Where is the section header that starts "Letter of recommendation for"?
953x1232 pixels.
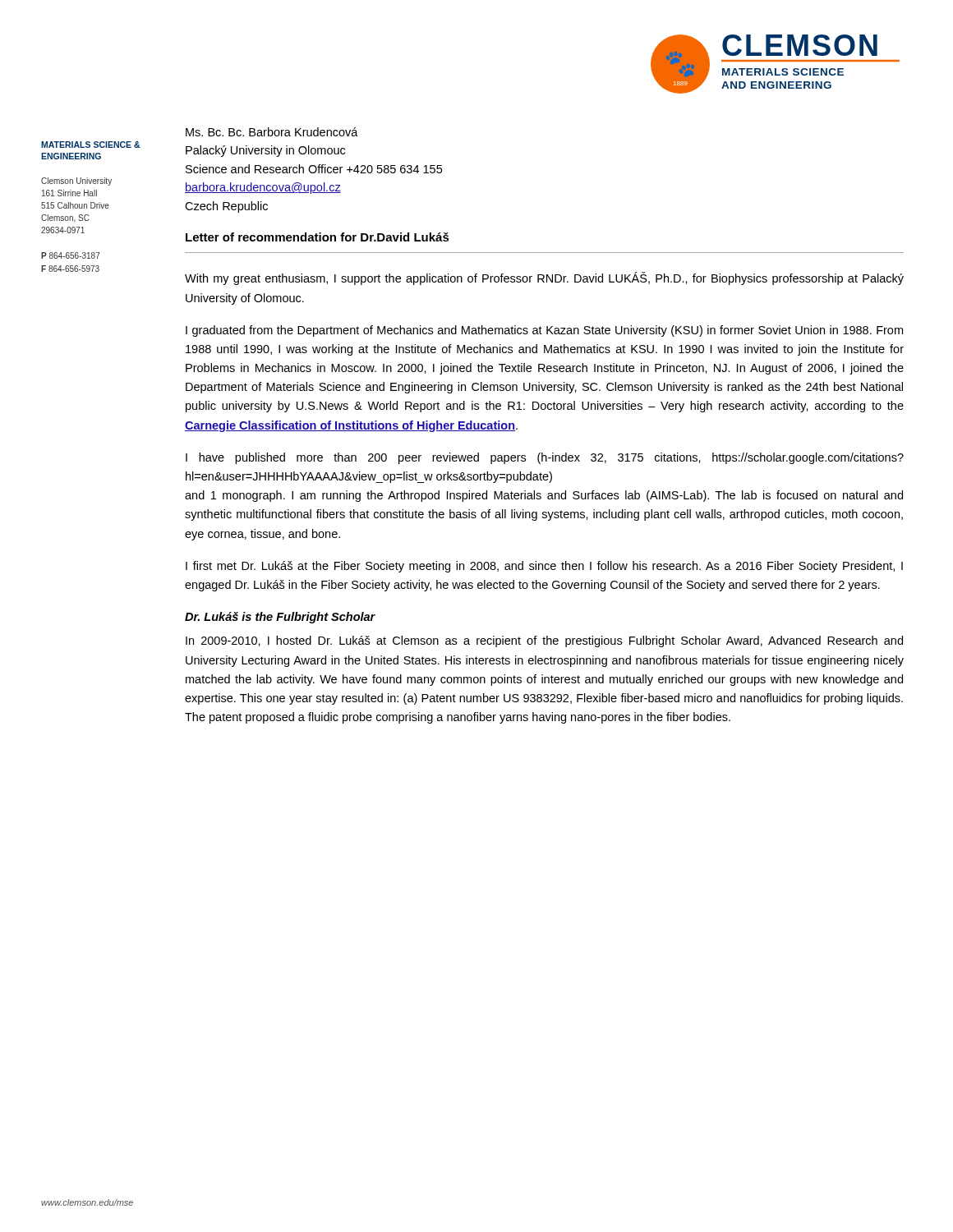click(317, 237)
